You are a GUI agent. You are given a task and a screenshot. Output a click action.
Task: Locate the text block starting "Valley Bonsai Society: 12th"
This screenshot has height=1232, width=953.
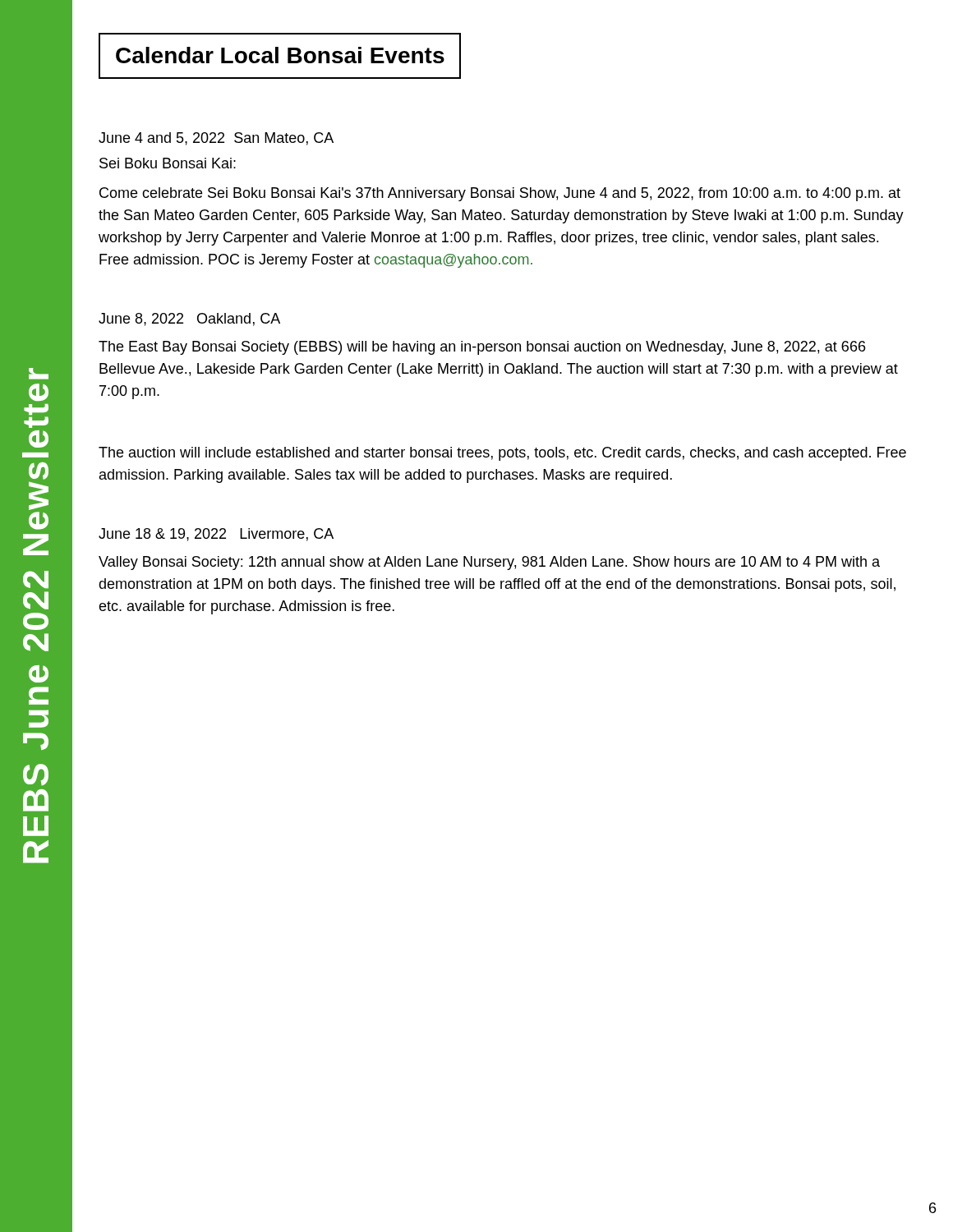click(498, 584)
